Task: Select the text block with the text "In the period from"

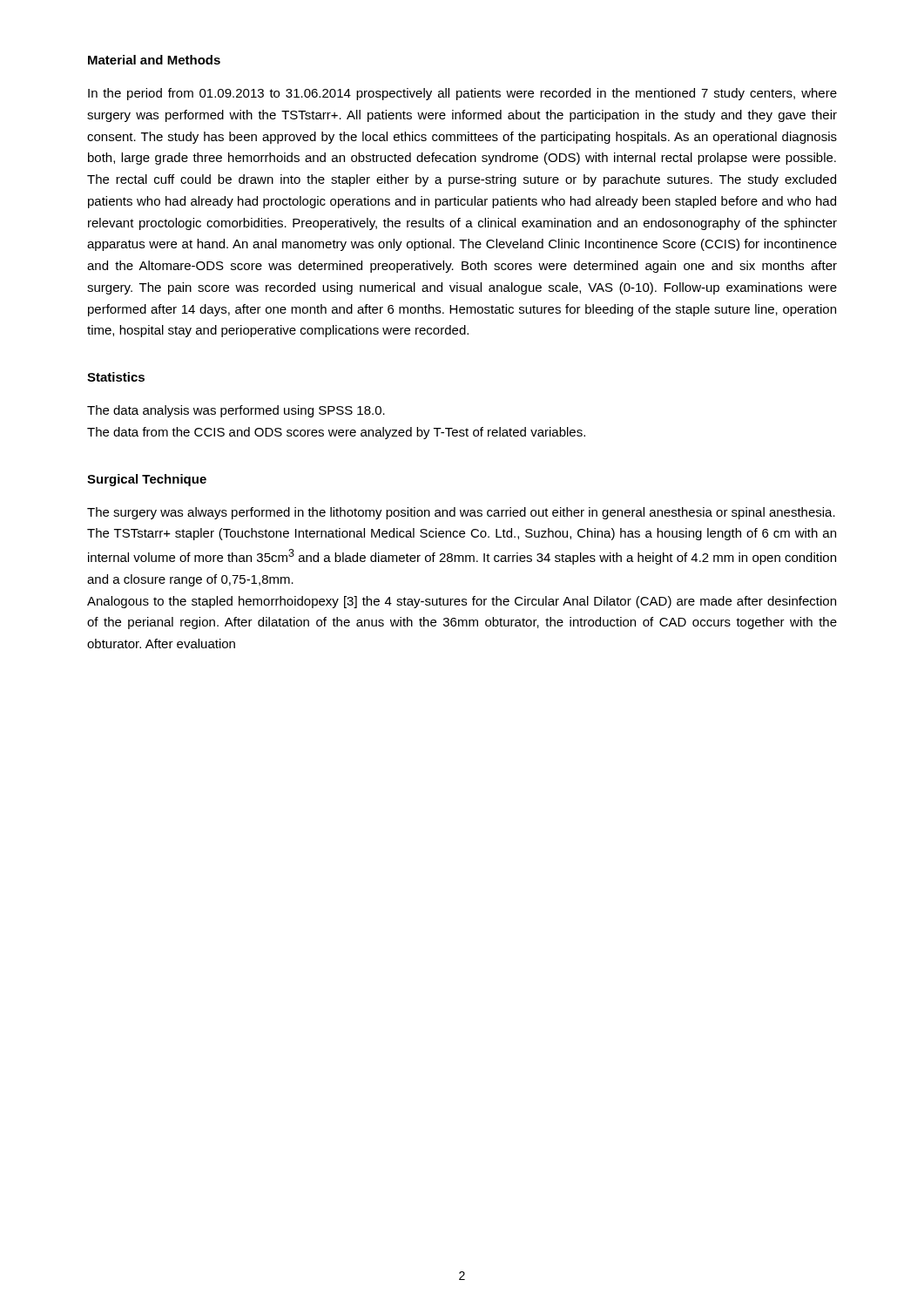Action: [x=462, y=211]
